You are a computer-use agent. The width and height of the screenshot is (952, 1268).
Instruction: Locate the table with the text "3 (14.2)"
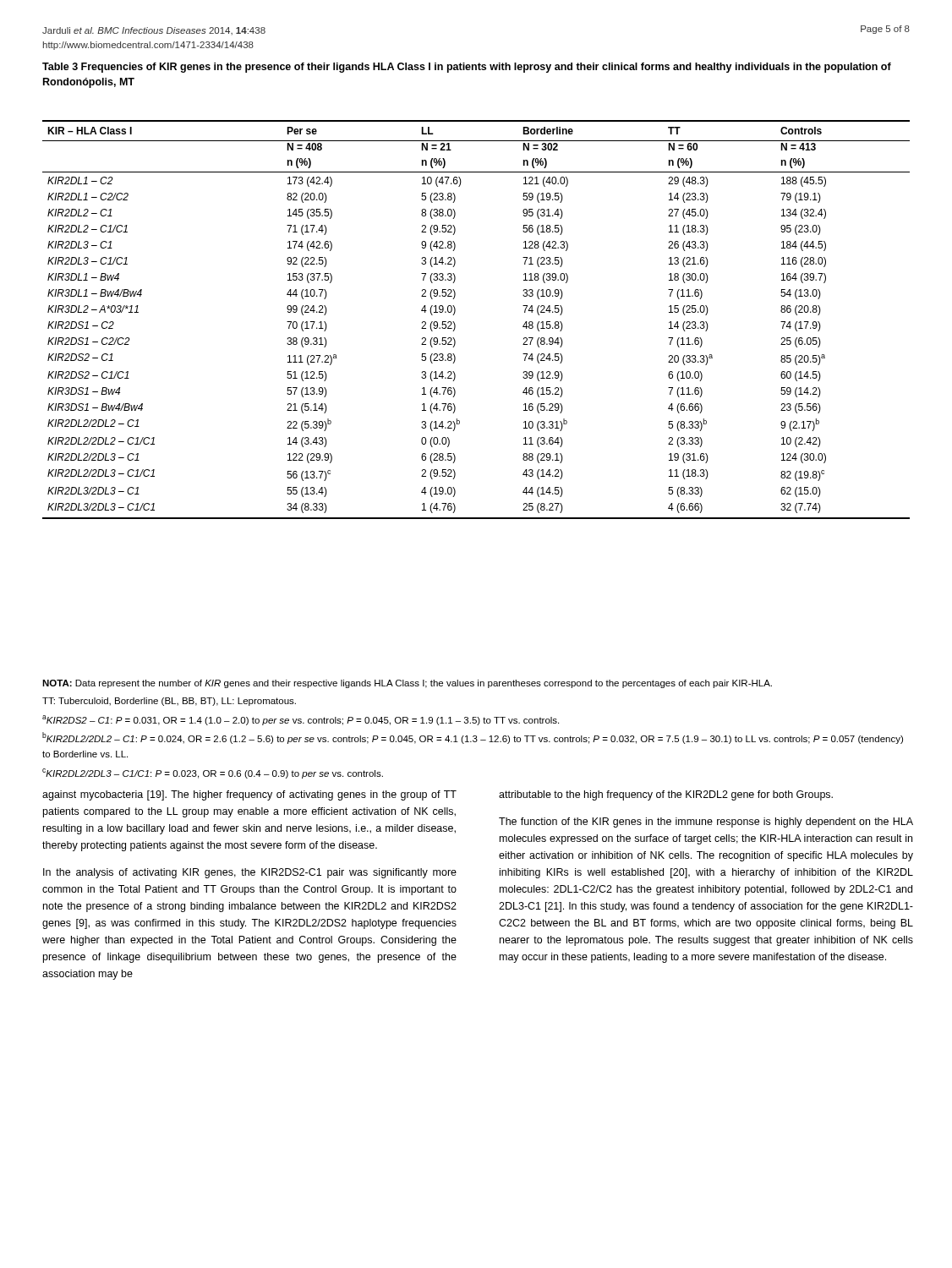coord(476,319)
